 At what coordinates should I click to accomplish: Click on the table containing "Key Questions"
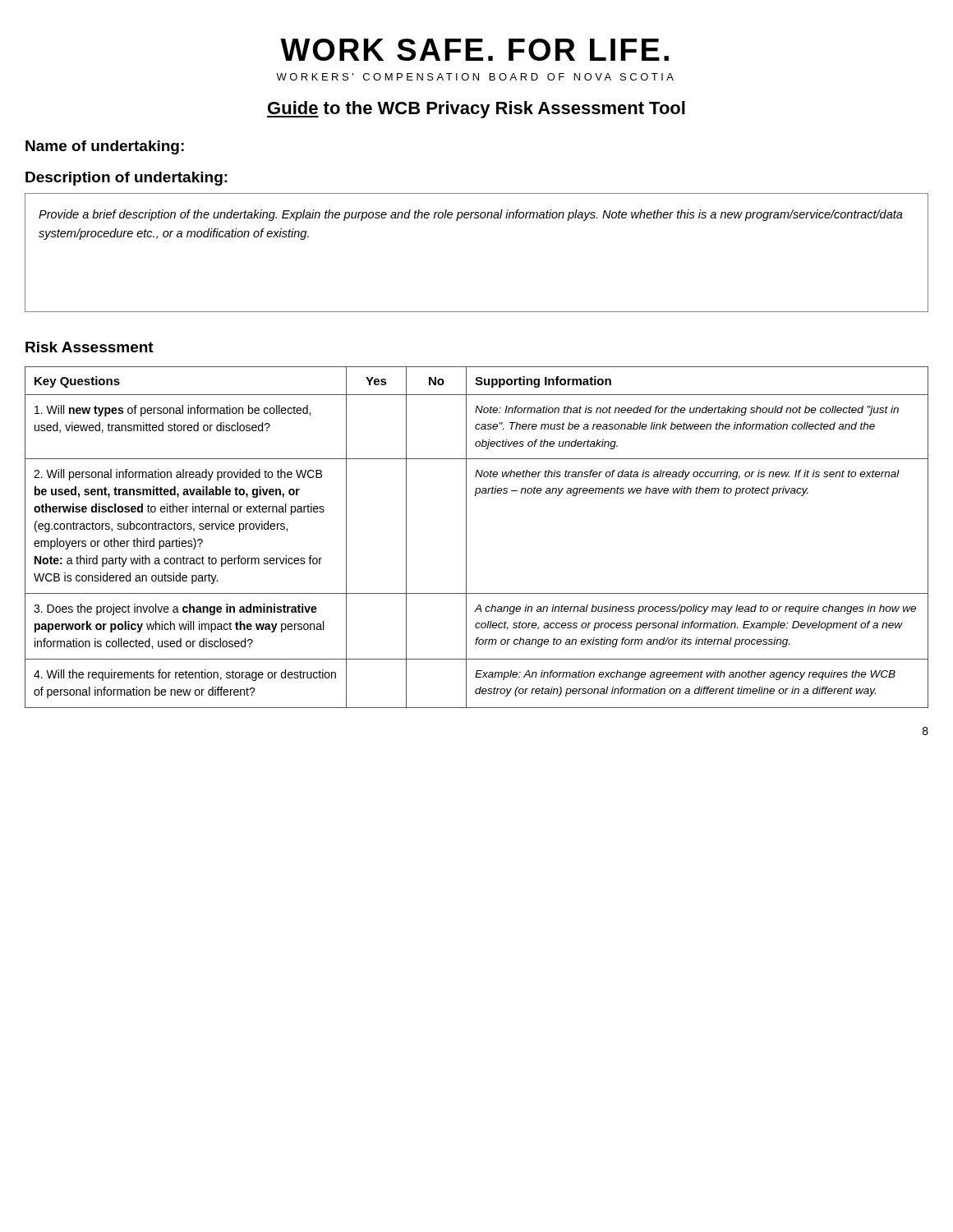point(476,537)
